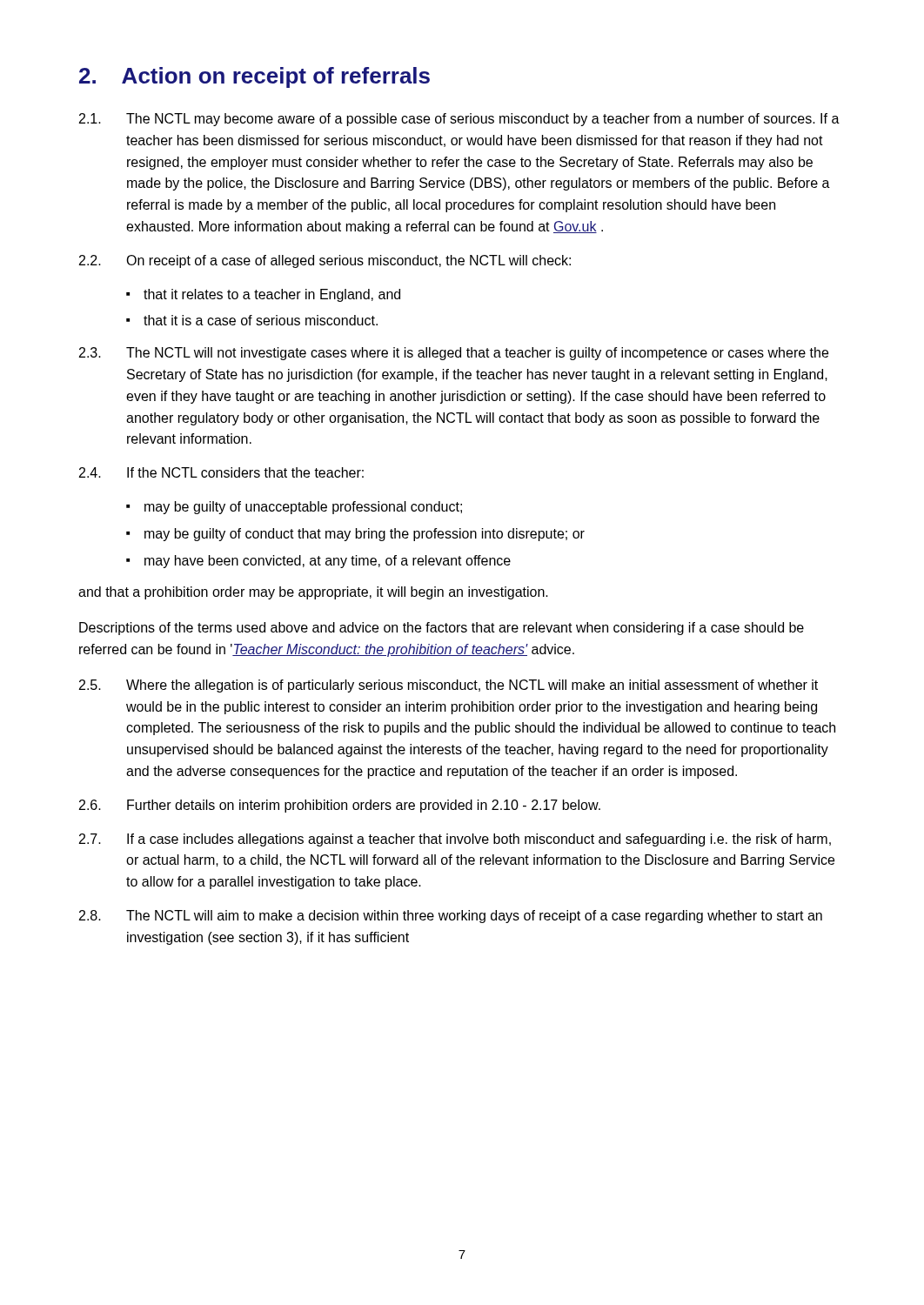Viewport: 924px width, 1305px height.
Task: Click on the block starting "that it is a"
Action: point(261,321)
